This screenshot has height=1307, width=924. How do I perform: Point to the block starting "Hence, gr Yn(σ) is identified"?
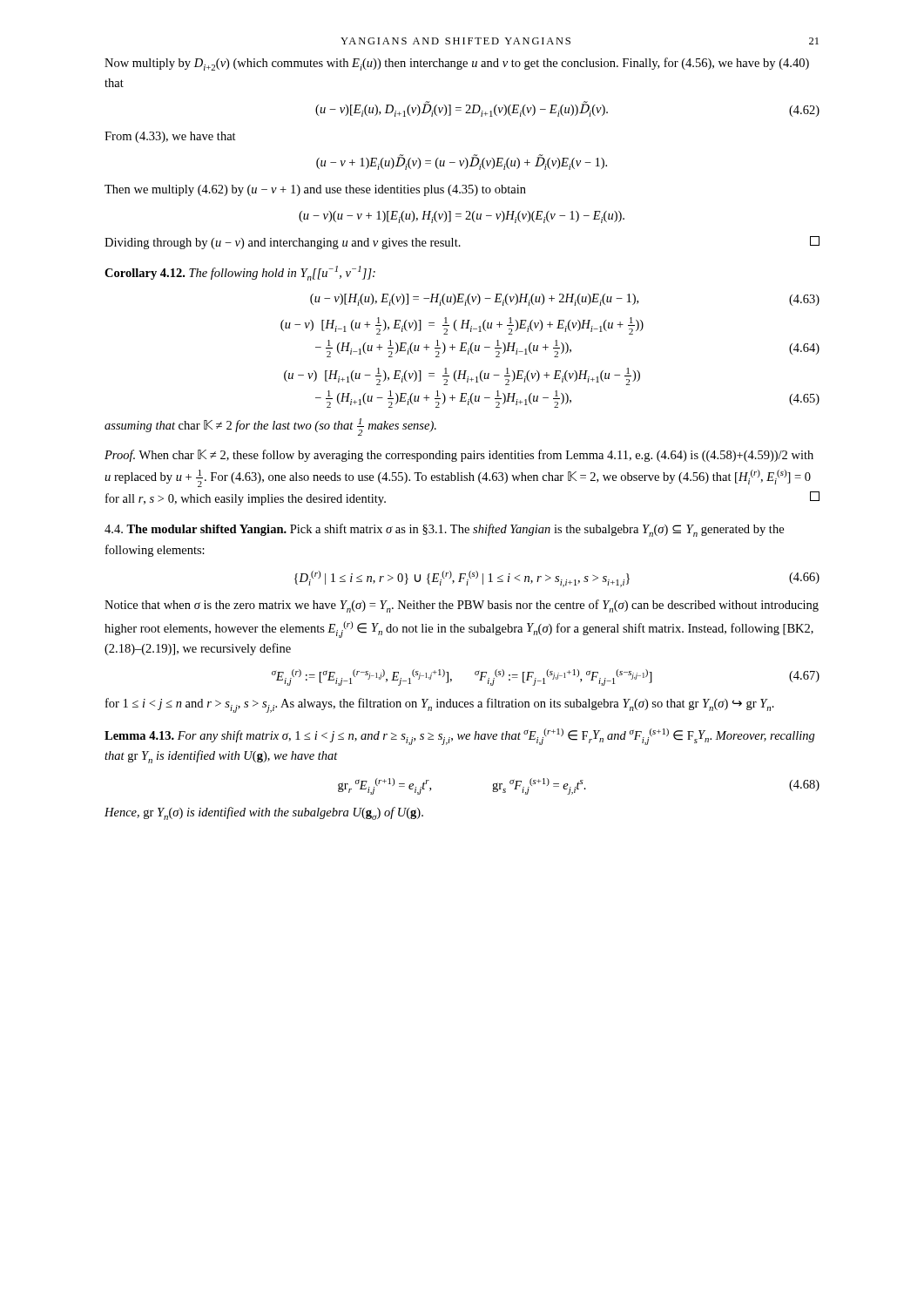click(x=264, y=813)
